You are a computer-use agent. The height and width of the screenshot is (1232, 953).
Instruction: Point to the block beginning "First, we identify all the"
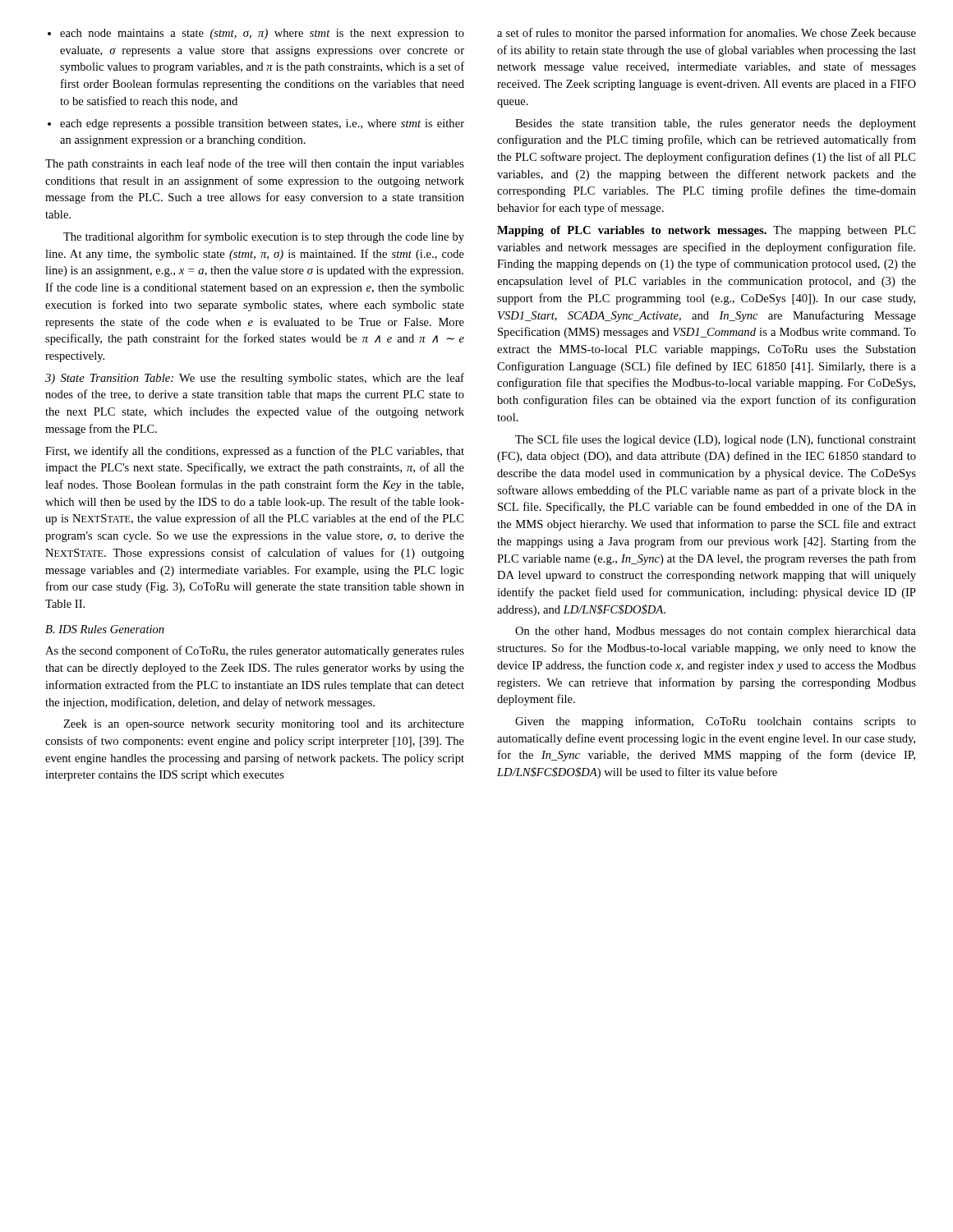(x=255, y=527)
